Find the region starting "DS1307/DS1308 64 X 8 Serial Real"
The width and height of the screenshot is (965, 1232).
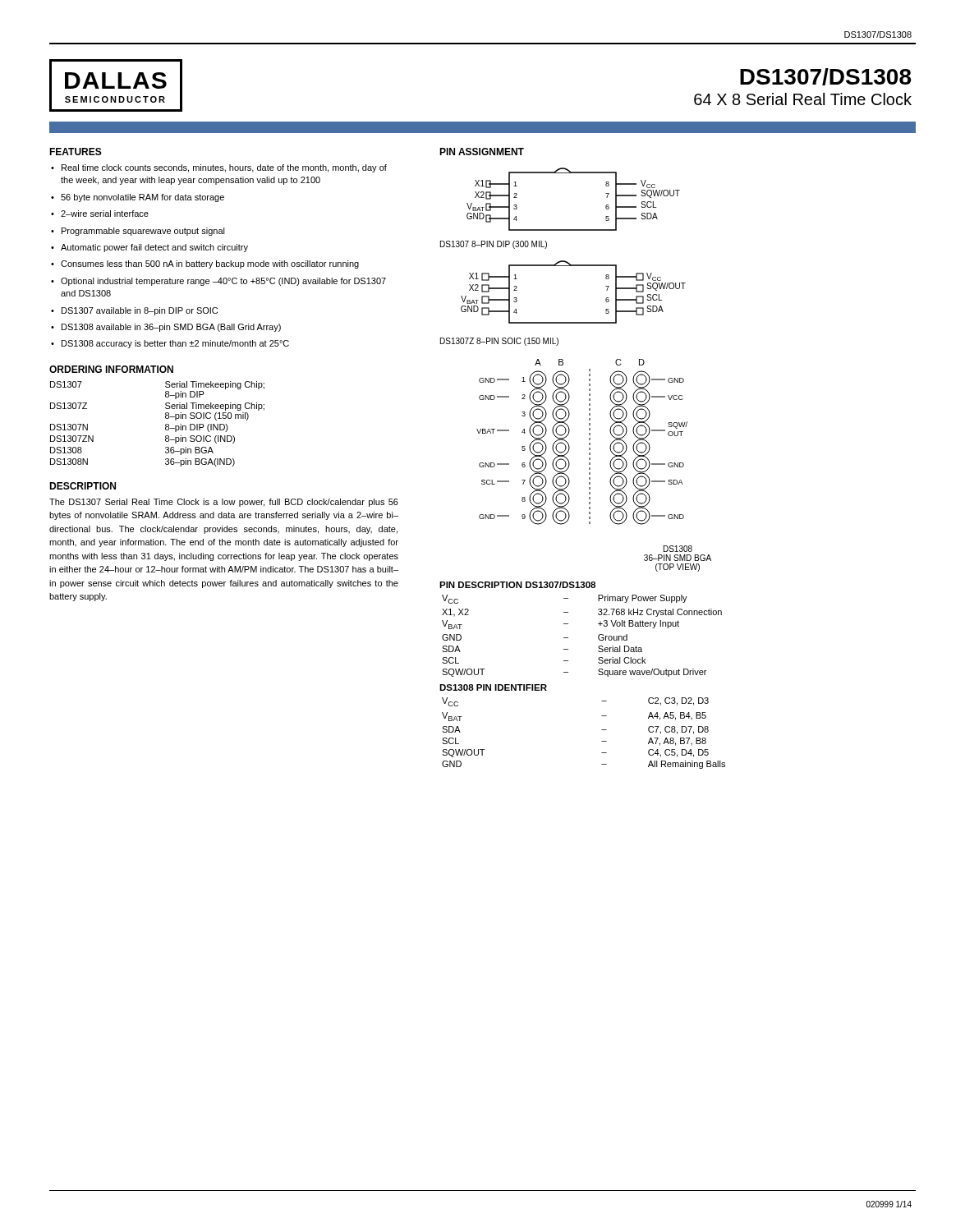pos(825,77)
